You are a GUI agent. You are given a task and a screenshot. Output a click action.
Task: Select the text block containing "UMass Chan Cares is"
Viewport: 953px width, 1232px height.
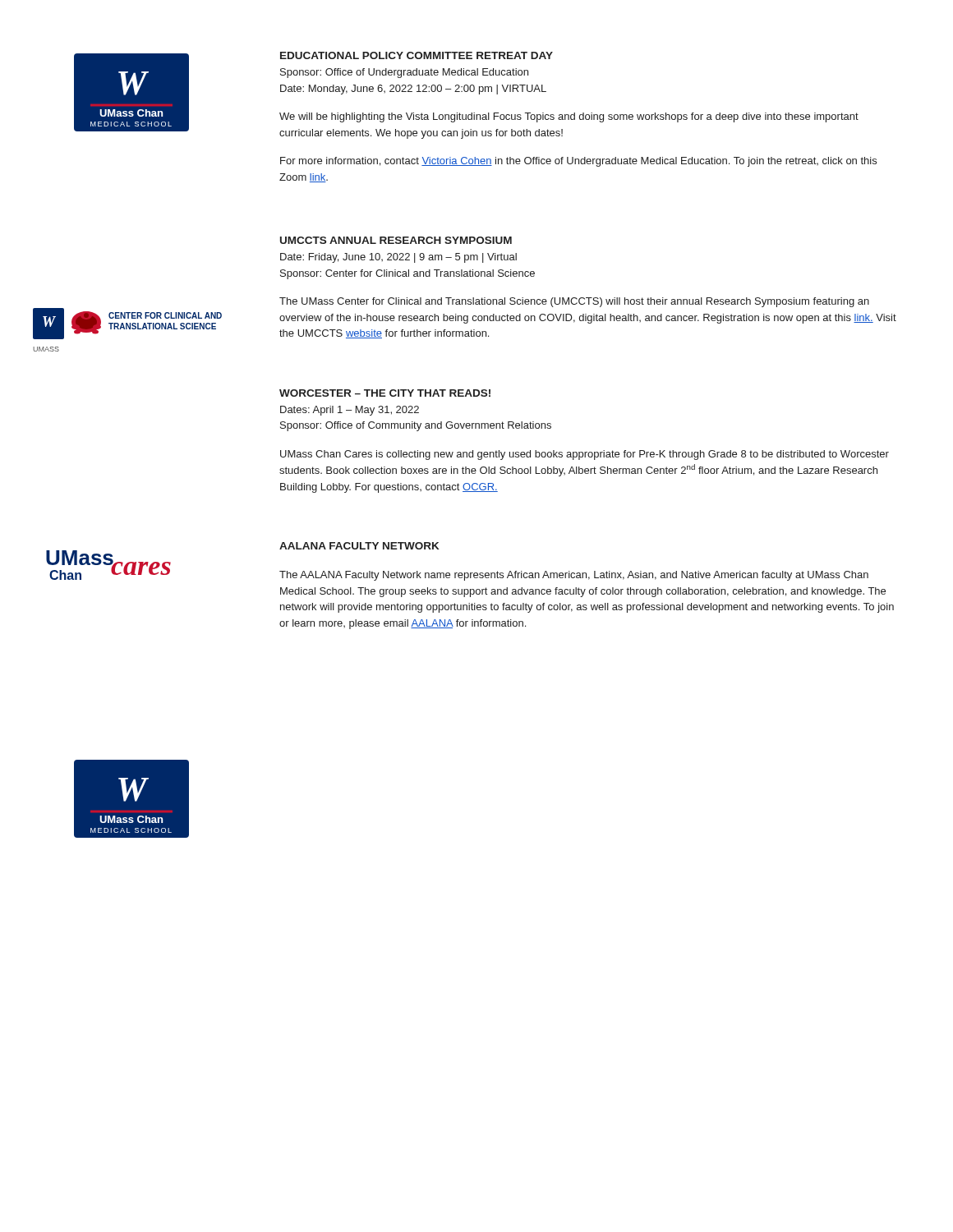coord(584,470)
